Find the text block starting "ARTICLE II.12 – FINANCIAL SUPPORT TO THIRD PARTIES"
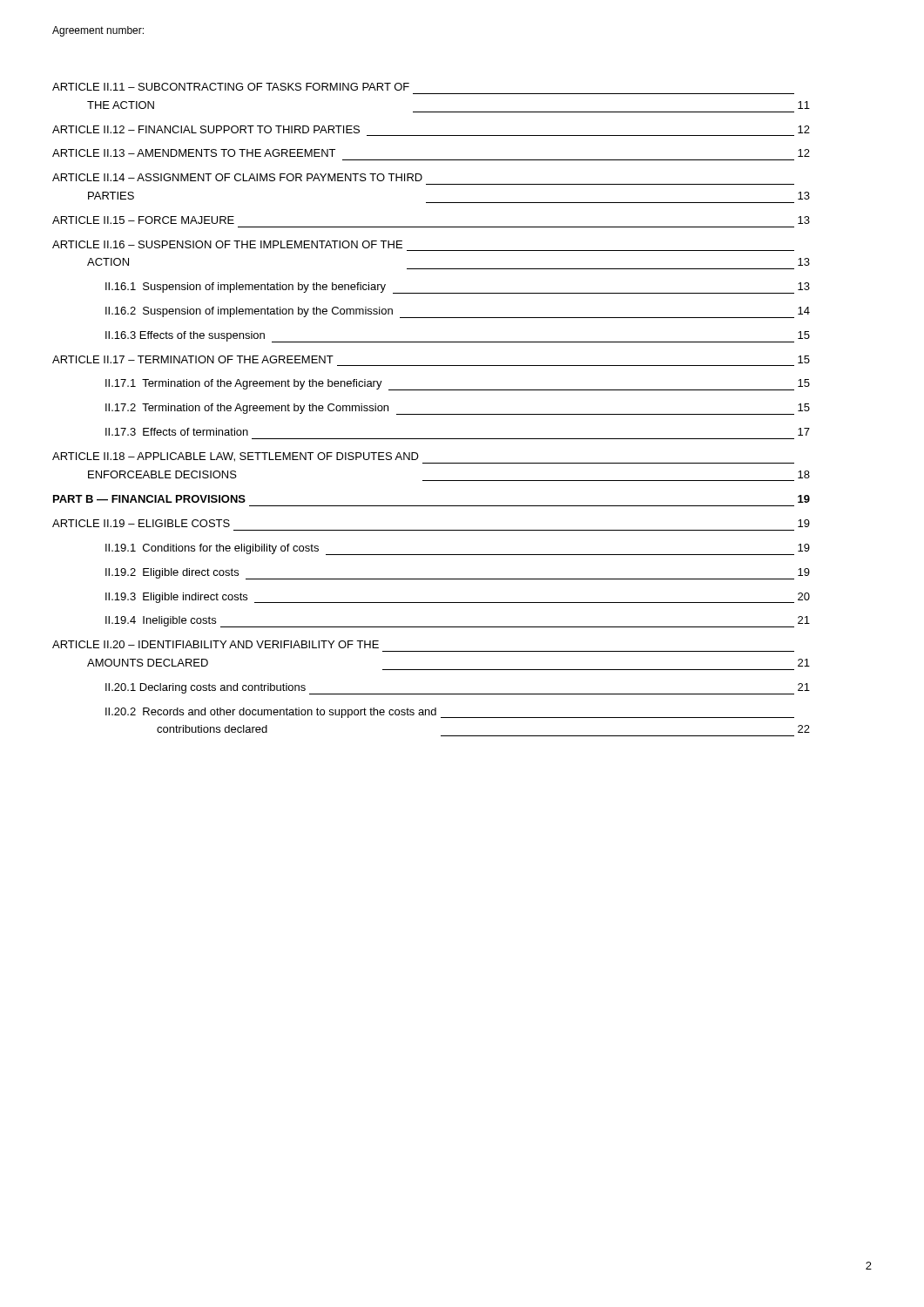924x1307 pixels. (x=431, y=130)
